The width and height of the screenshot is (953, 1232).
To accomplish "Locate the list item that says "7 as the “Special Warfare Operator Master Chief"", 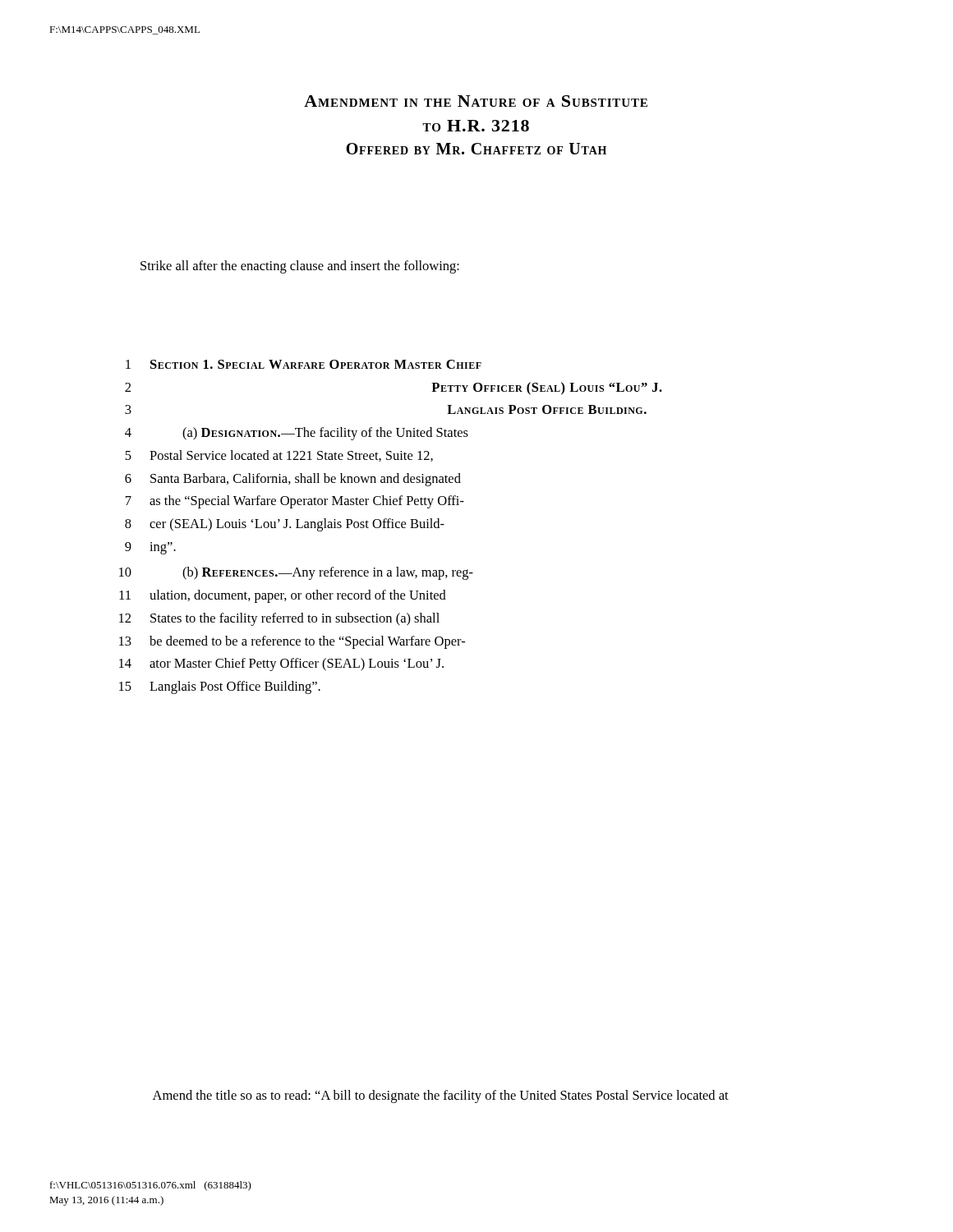I will 295,502.
